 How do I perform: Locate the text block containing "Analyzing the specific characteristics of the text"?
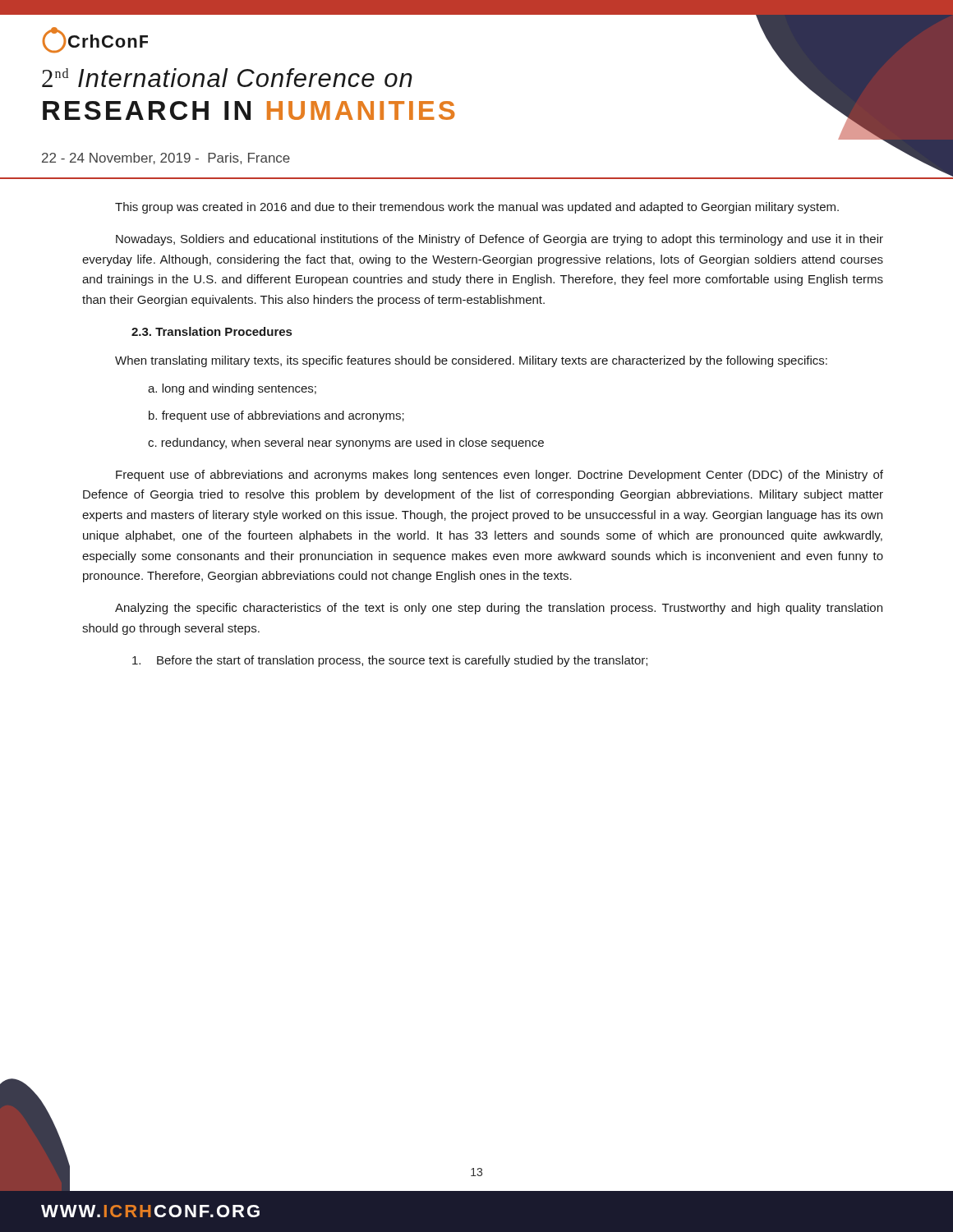coord(483,618)
